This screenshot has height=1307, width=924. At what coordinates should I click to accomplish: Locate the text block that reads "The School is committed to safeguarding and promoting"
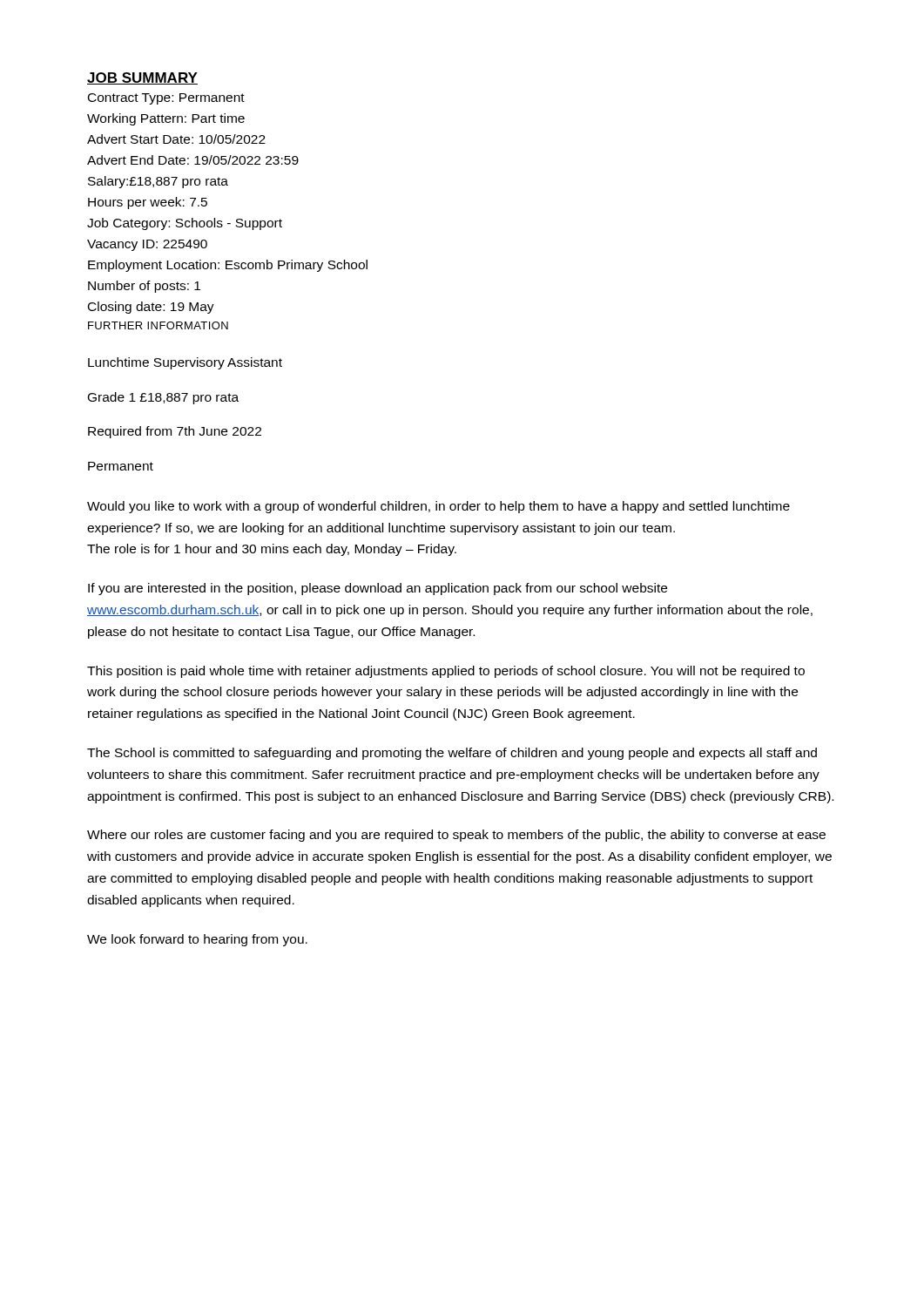pyautogui.click(x=461, y=774)
